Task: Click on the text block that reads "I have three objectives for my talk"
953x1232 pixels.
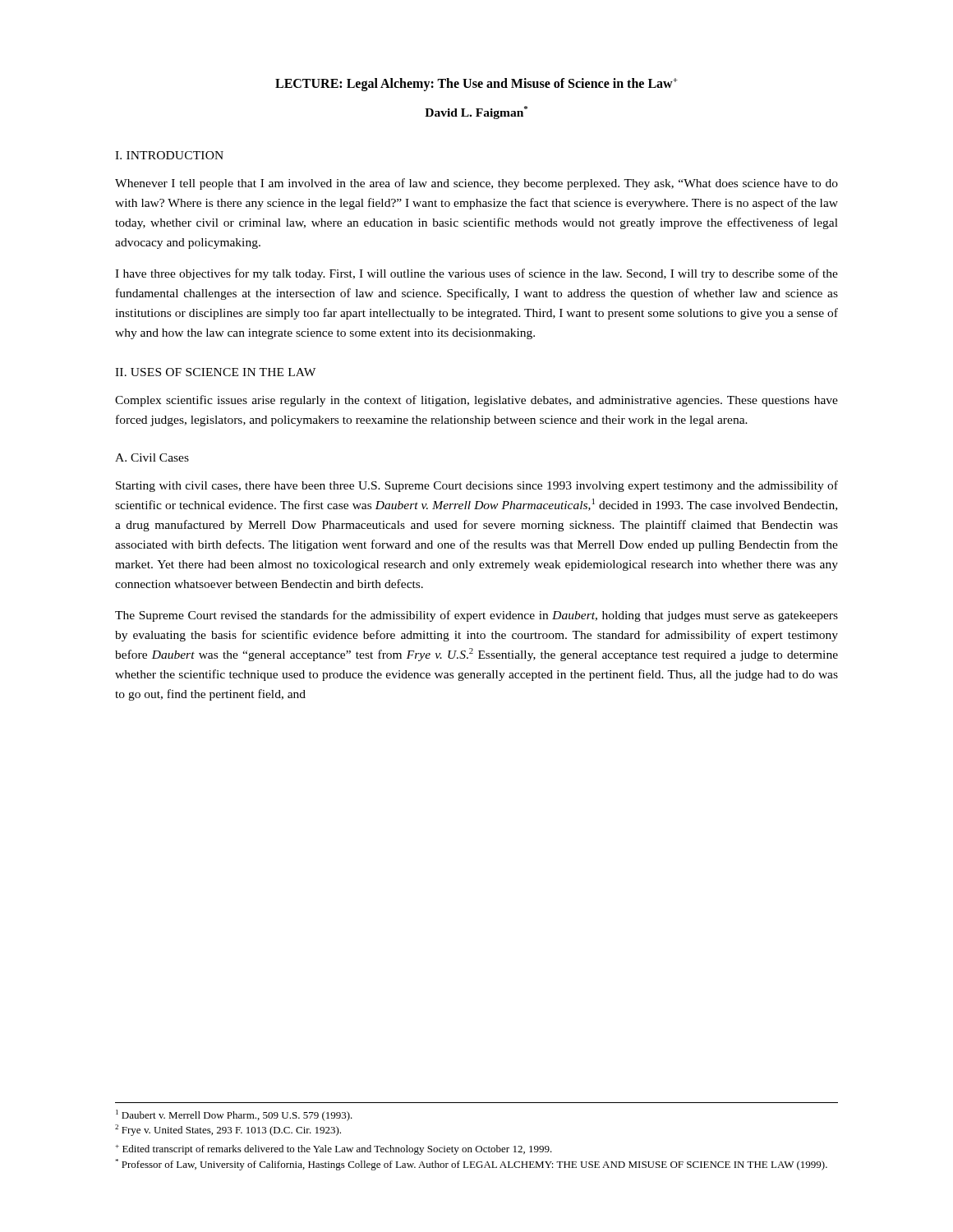Action: click(476, 303)
